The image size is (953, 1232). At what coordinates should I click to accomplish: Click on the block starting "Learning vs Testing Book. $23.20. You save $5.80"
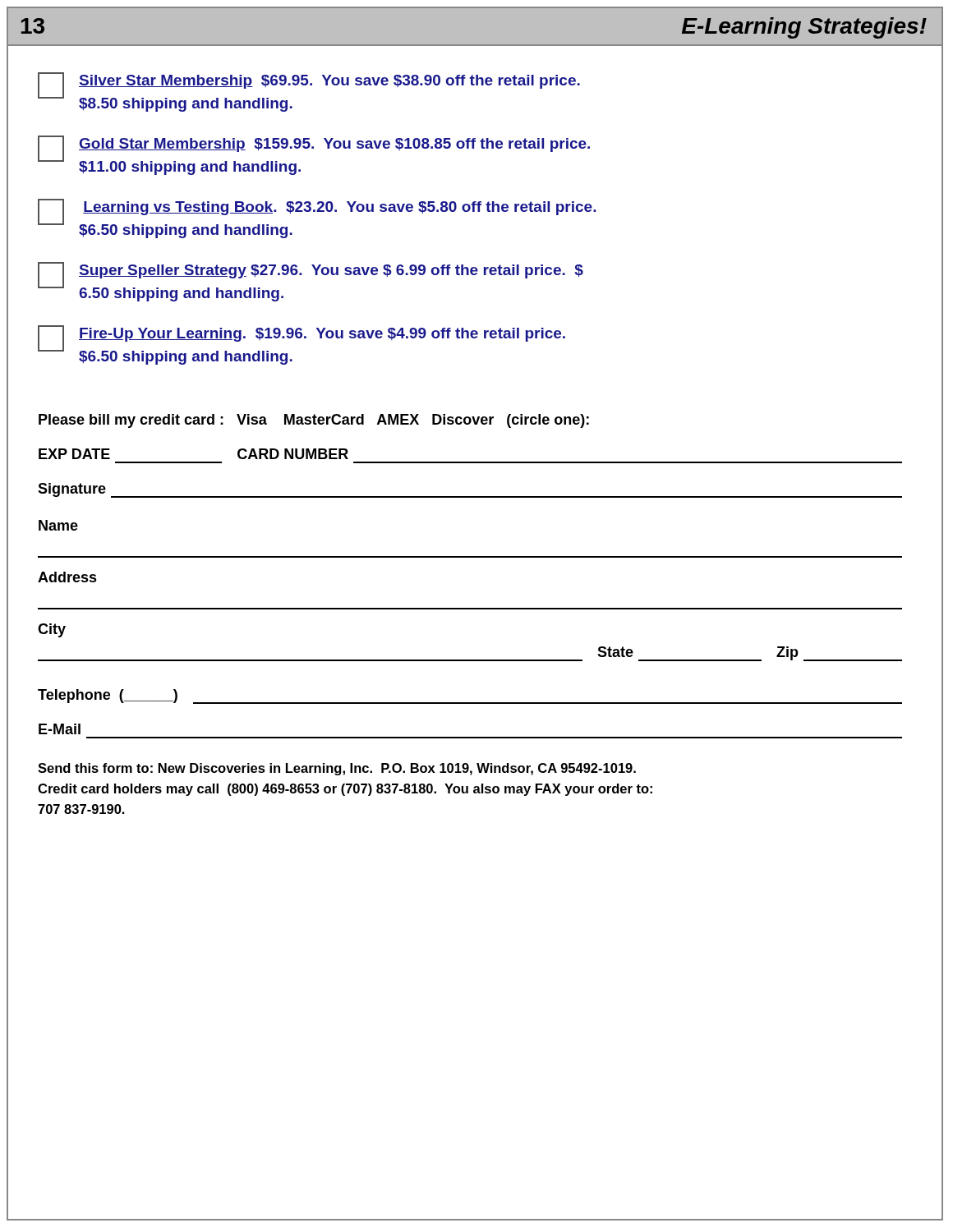pyautogui.click(x=317, y=218)
